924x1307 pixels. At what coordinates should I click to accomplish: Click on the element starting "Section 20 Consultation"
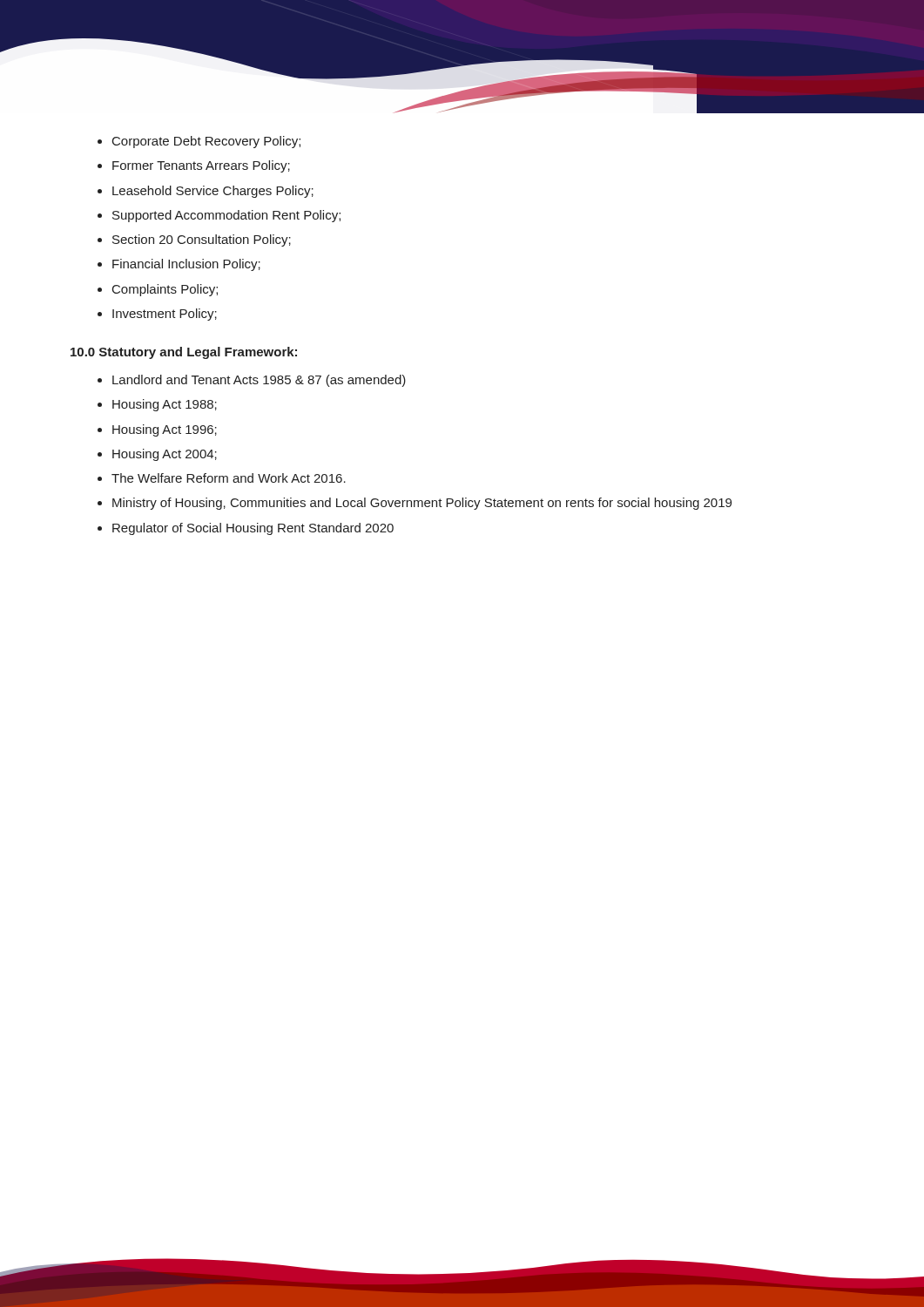click(201, 239)
